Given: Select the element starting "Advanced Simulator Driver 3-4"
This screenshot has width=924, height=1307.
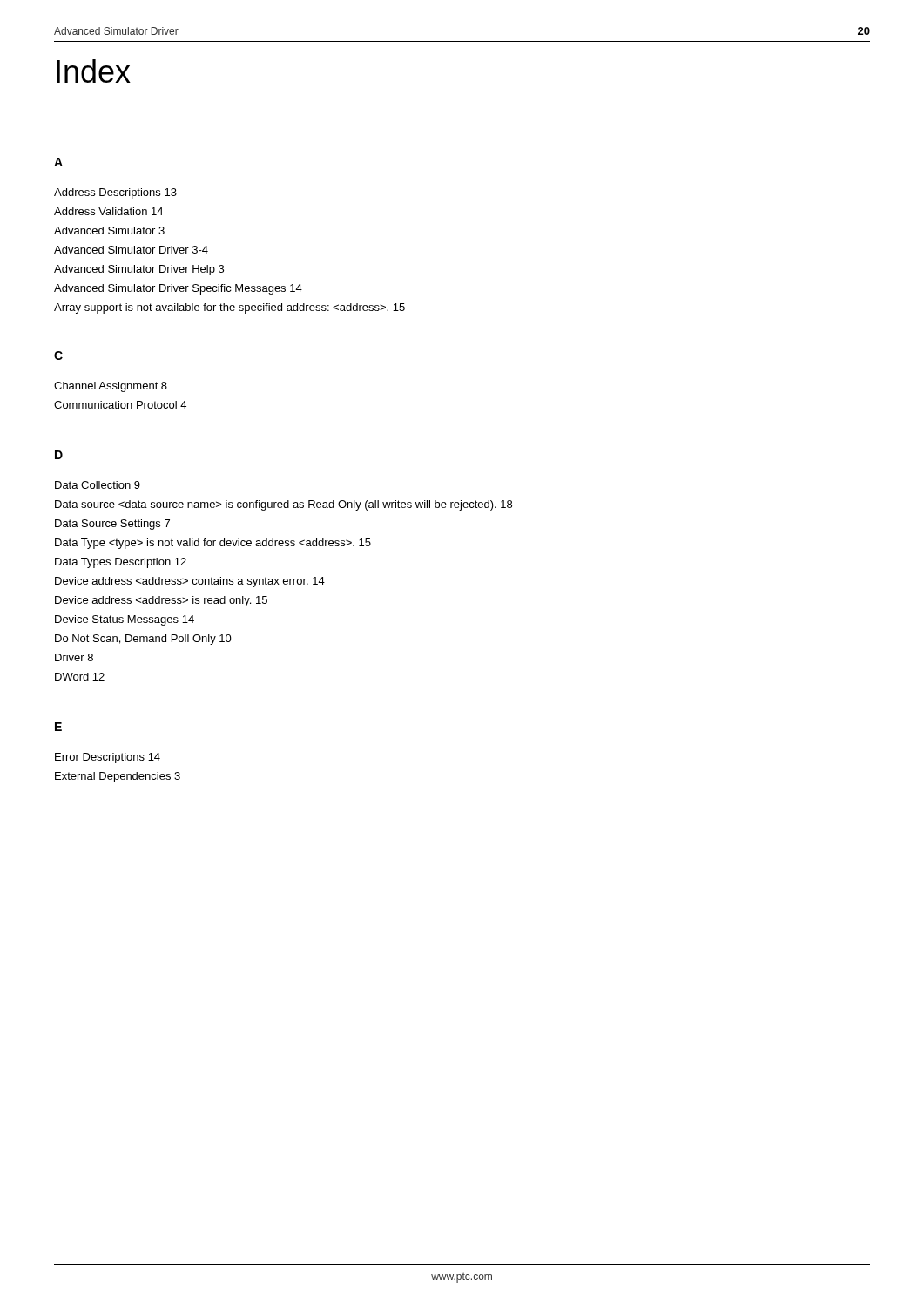Looking at the screenshot, I should [x=131, y=250].
